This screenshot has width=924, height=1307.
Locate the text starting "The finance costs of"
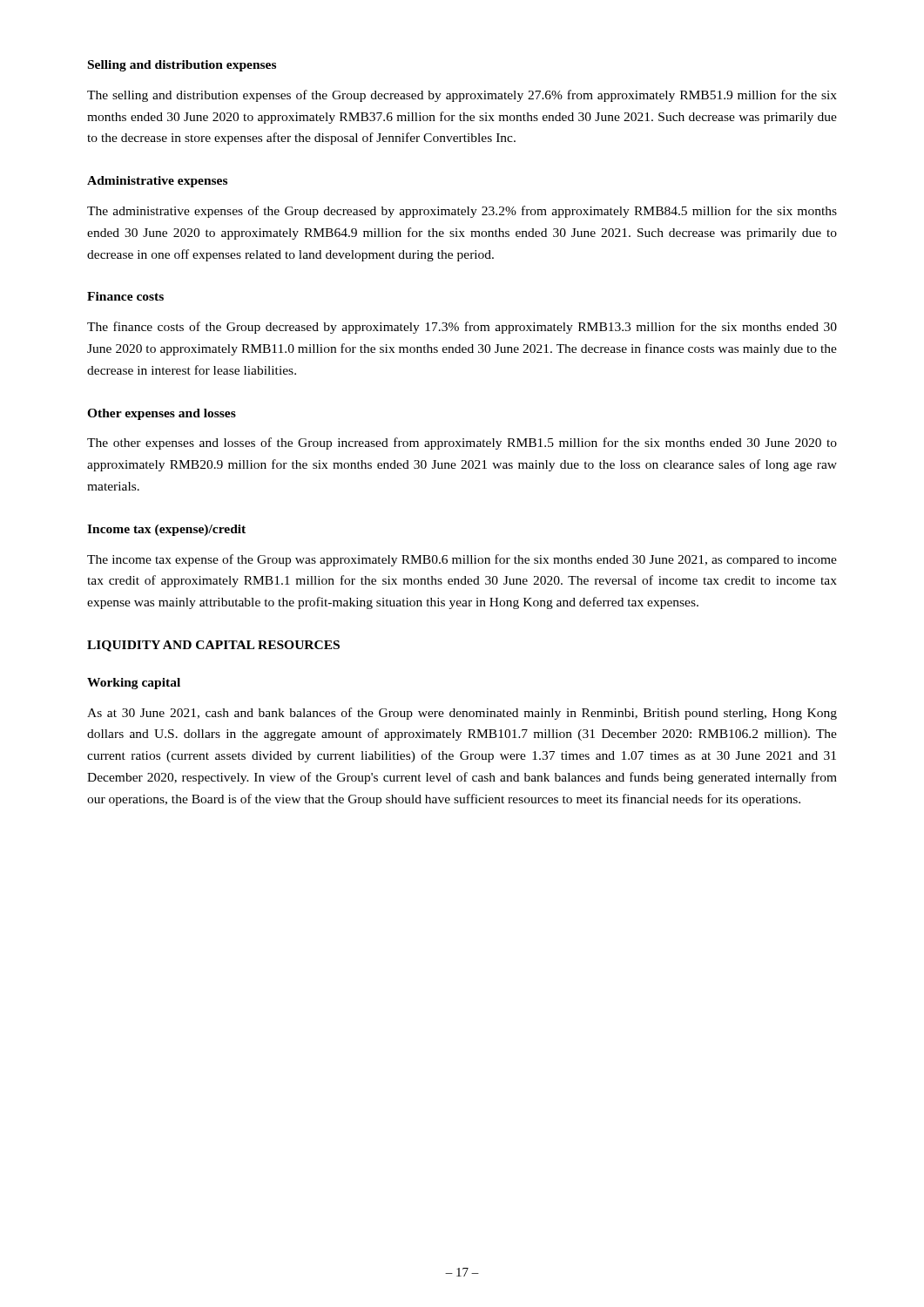click(x=462, y=348)
